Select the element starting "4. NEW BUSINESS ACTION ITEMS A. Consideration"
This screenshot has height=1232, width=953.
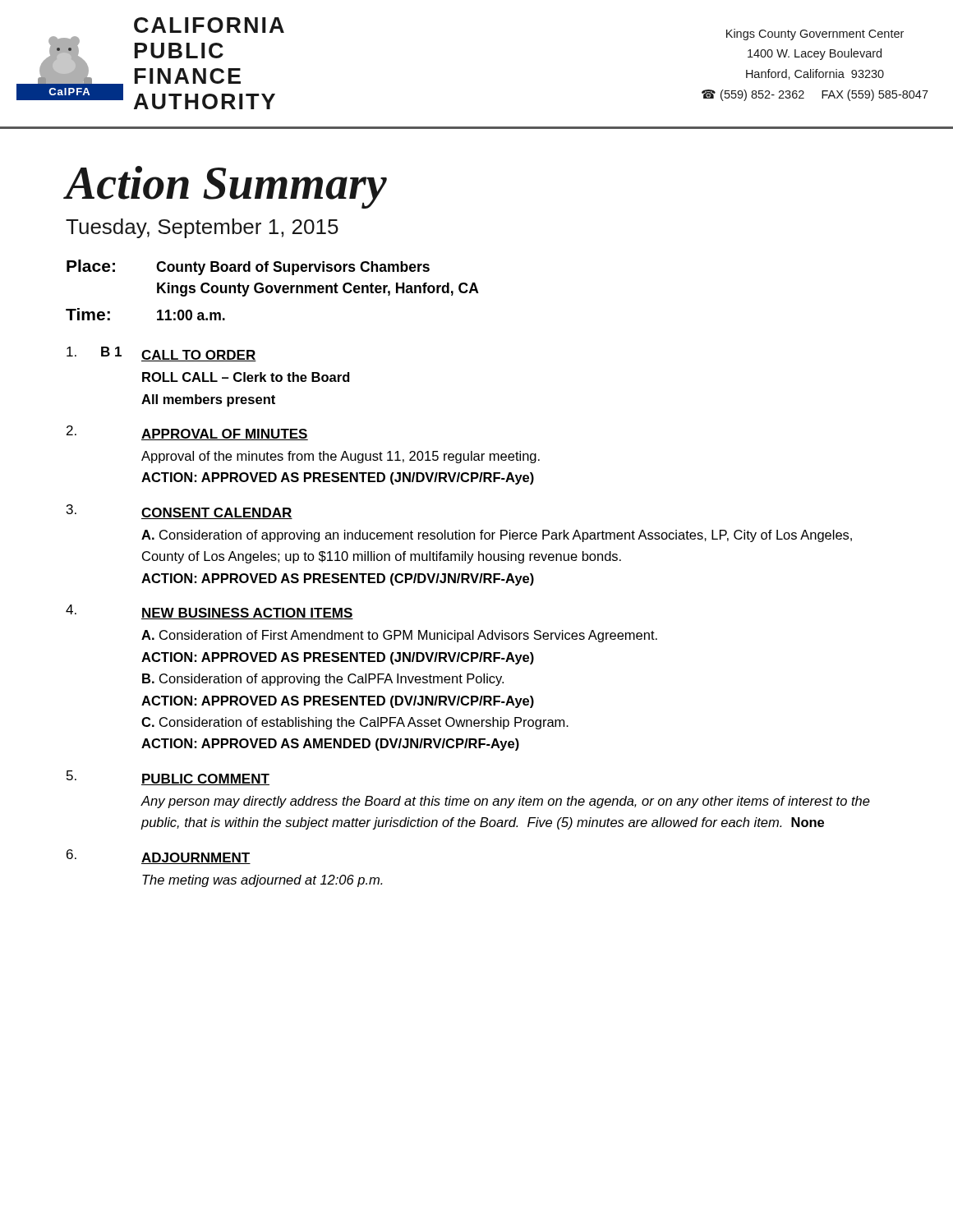(362, 678)
